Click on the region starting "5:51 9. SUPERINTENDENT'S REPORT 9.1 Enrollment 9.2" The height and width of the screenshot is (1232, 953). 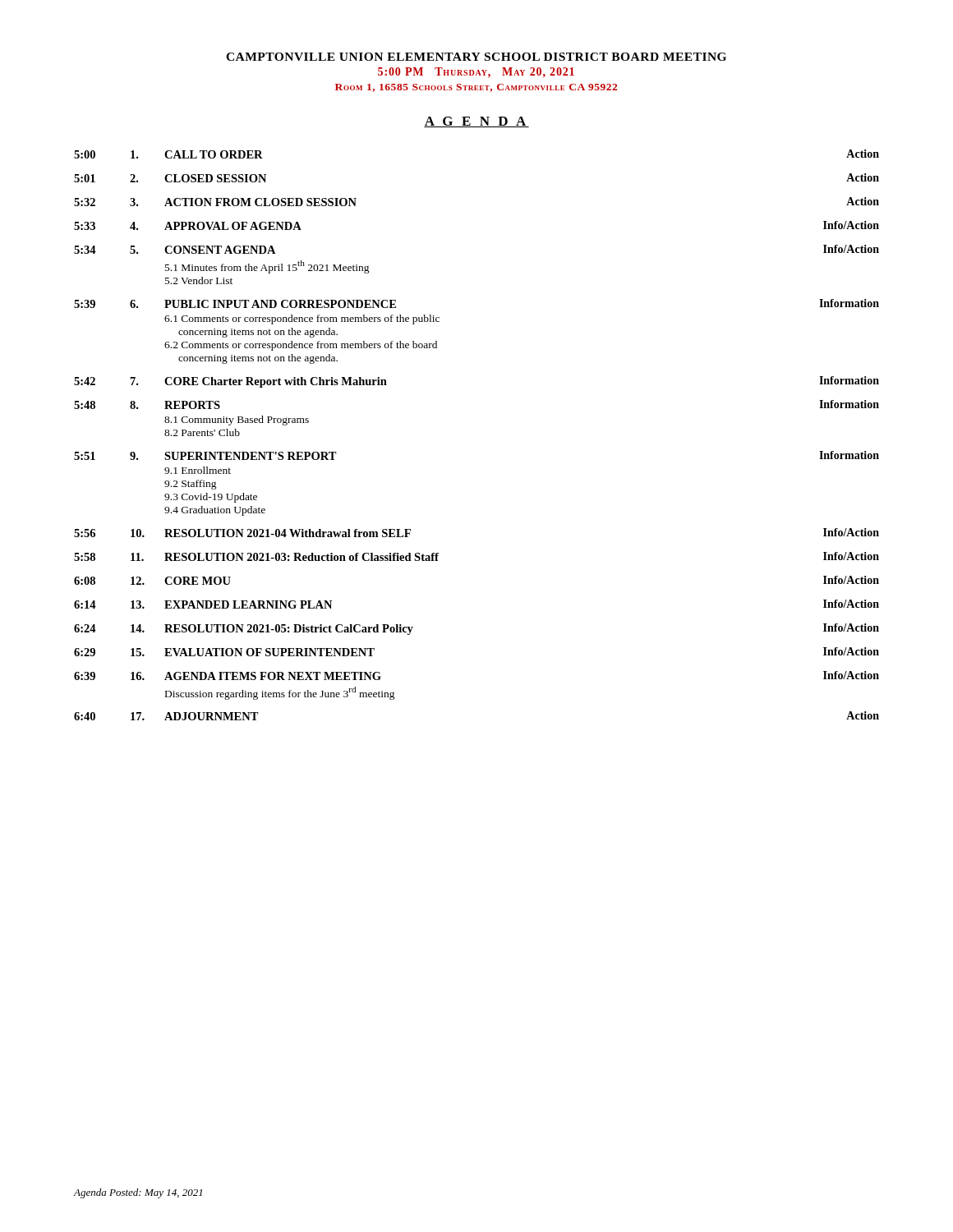87,455
